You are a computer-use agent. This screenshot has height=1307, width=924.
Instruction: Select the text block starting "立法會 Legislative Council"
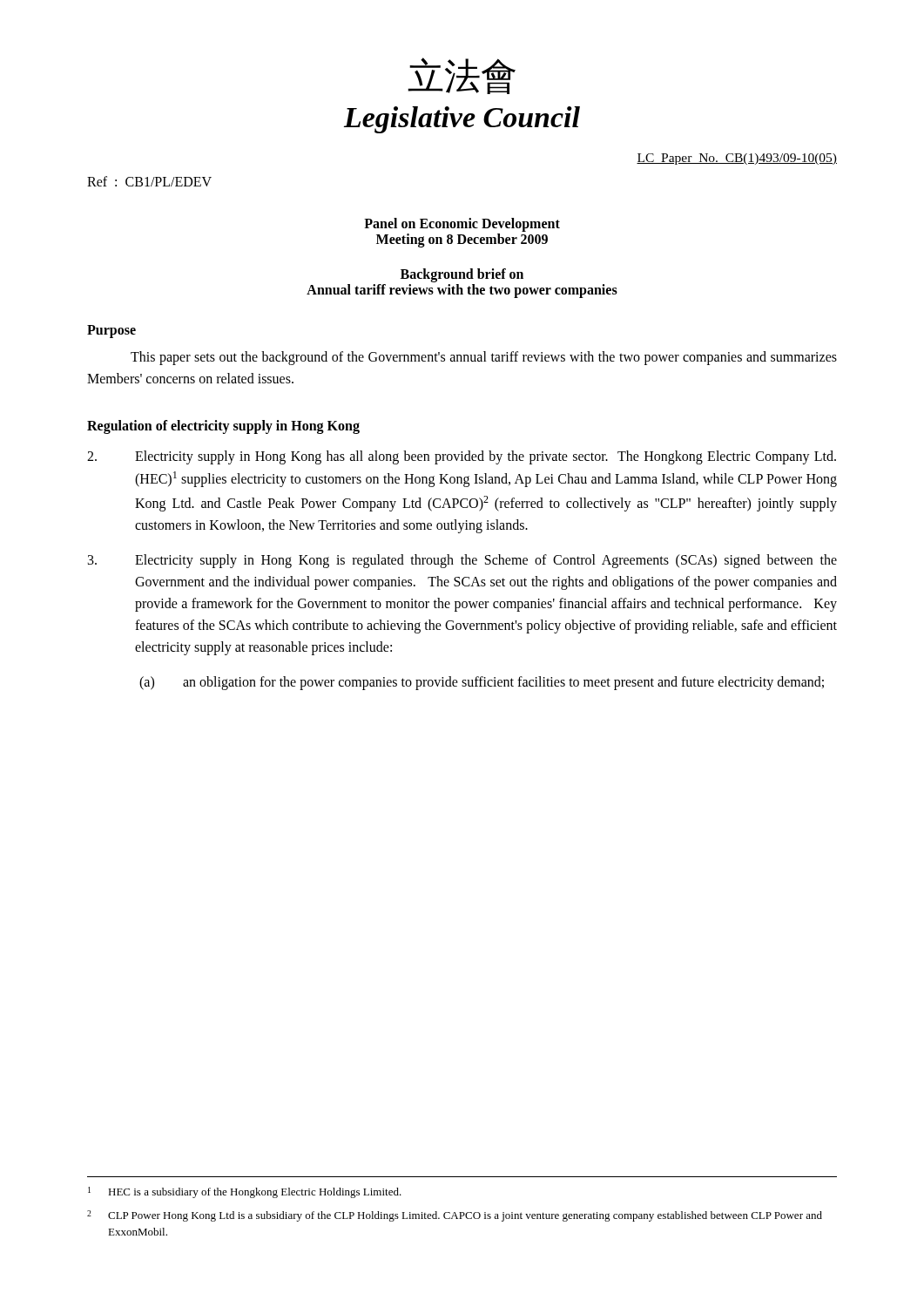pyautogui.click(x=462, y=93)
